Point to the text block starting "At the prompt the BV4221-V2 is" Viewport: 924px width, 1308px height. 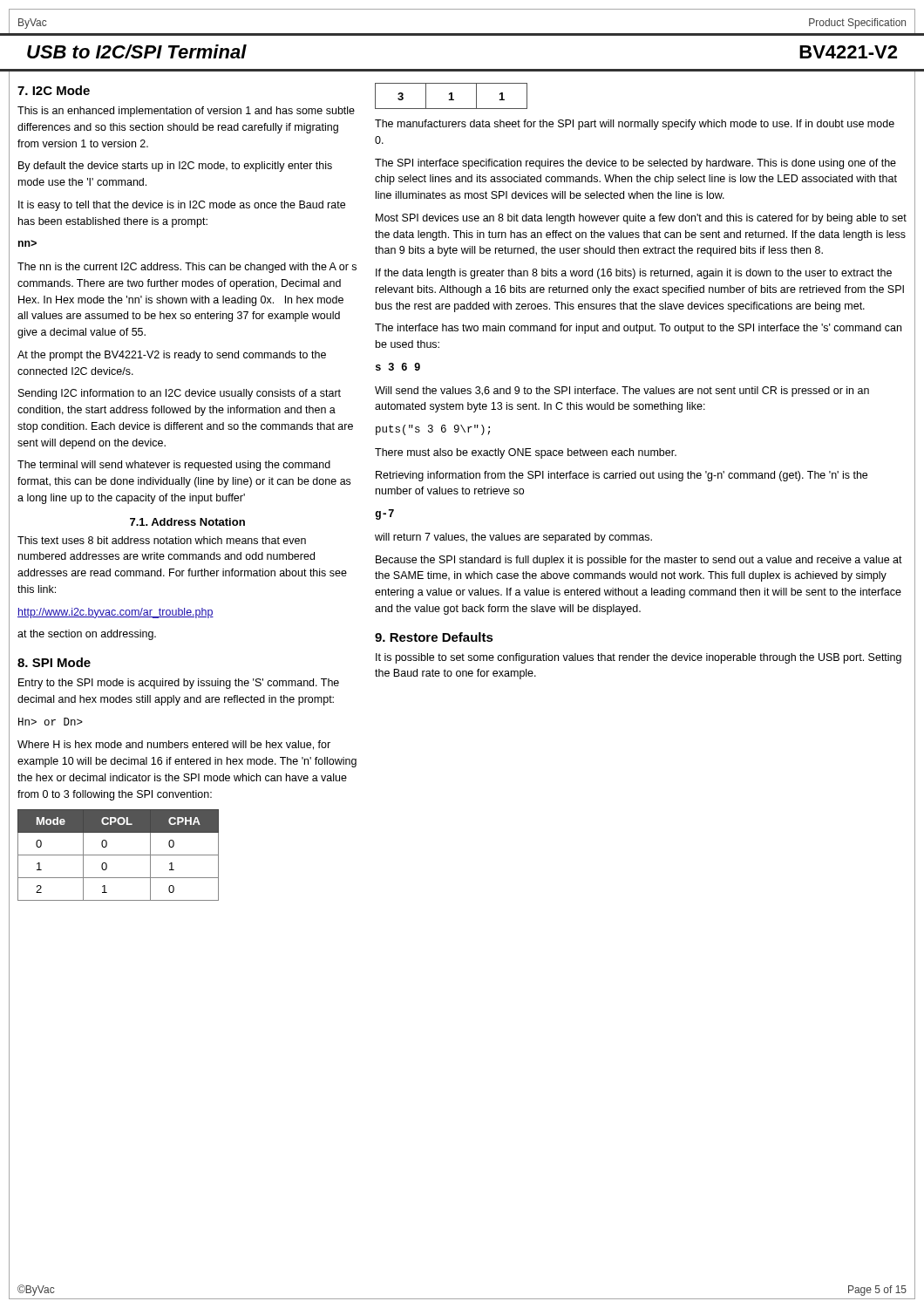pos(172,363)
